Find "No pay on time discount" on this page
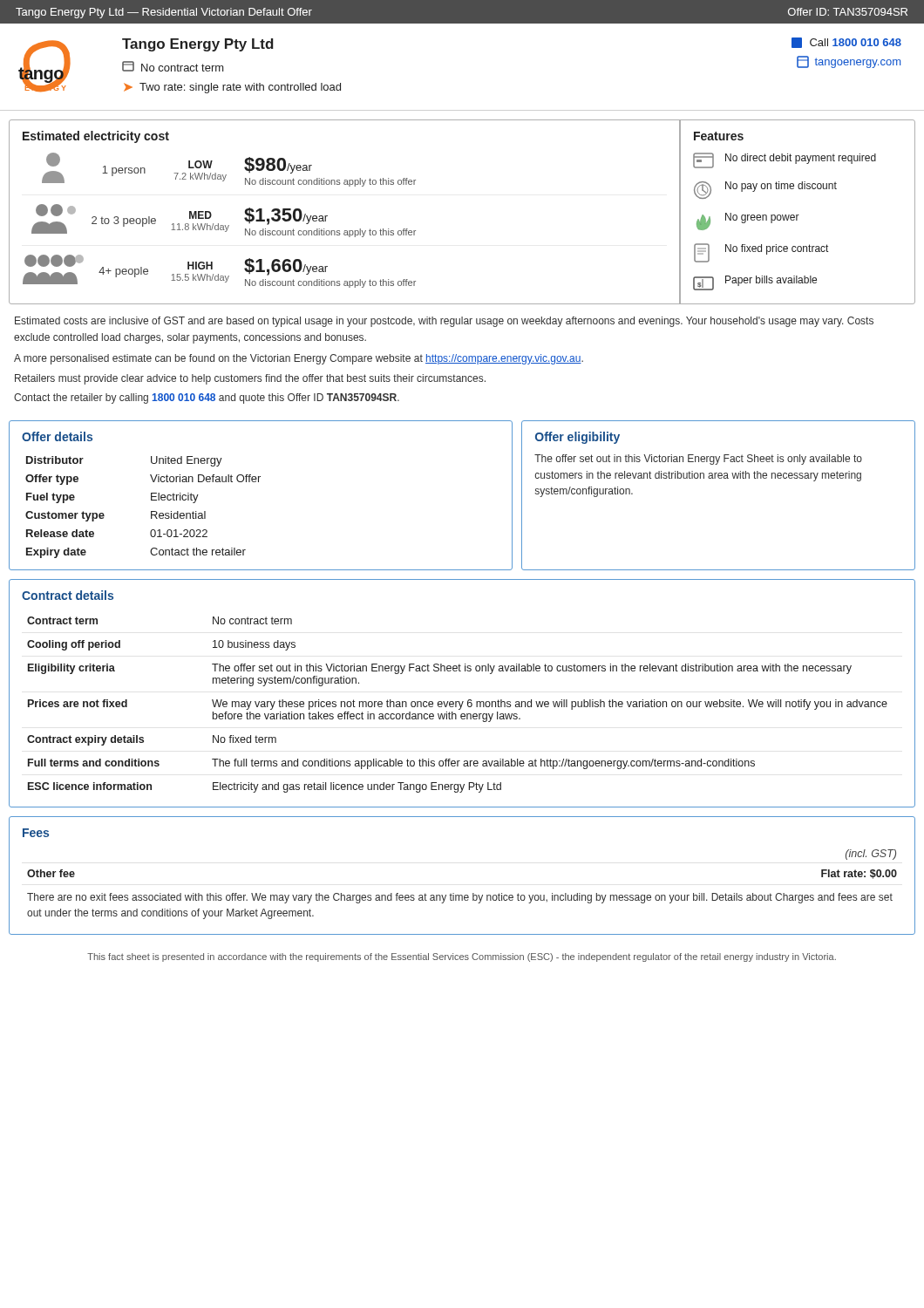Screen dimensions: 1308x924 [765, 191]
